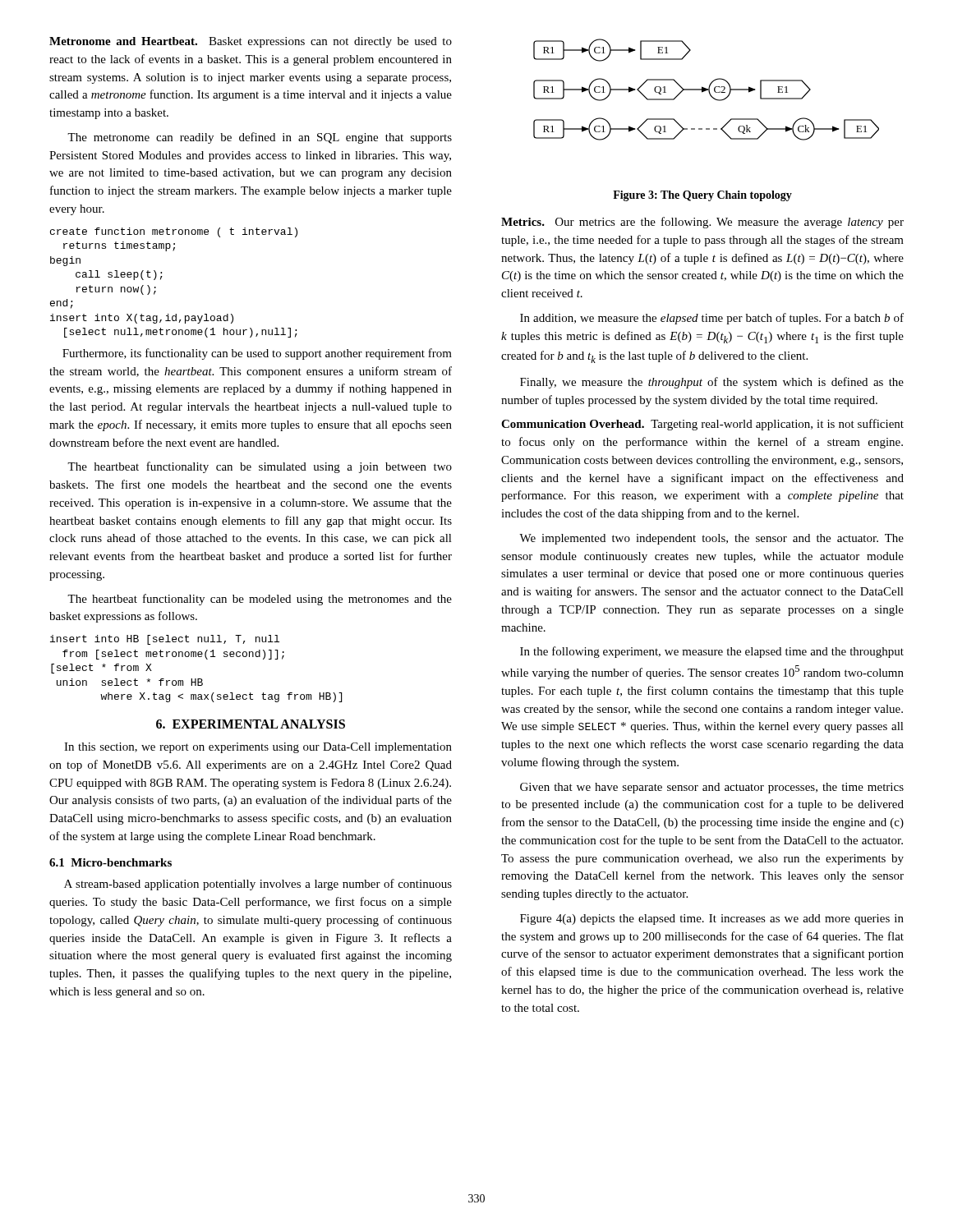Navigate to the element starting "Metronome and Heartbeat. Basket expressions can not directly"
This screenshot has width=953, height=1232.
251,125
